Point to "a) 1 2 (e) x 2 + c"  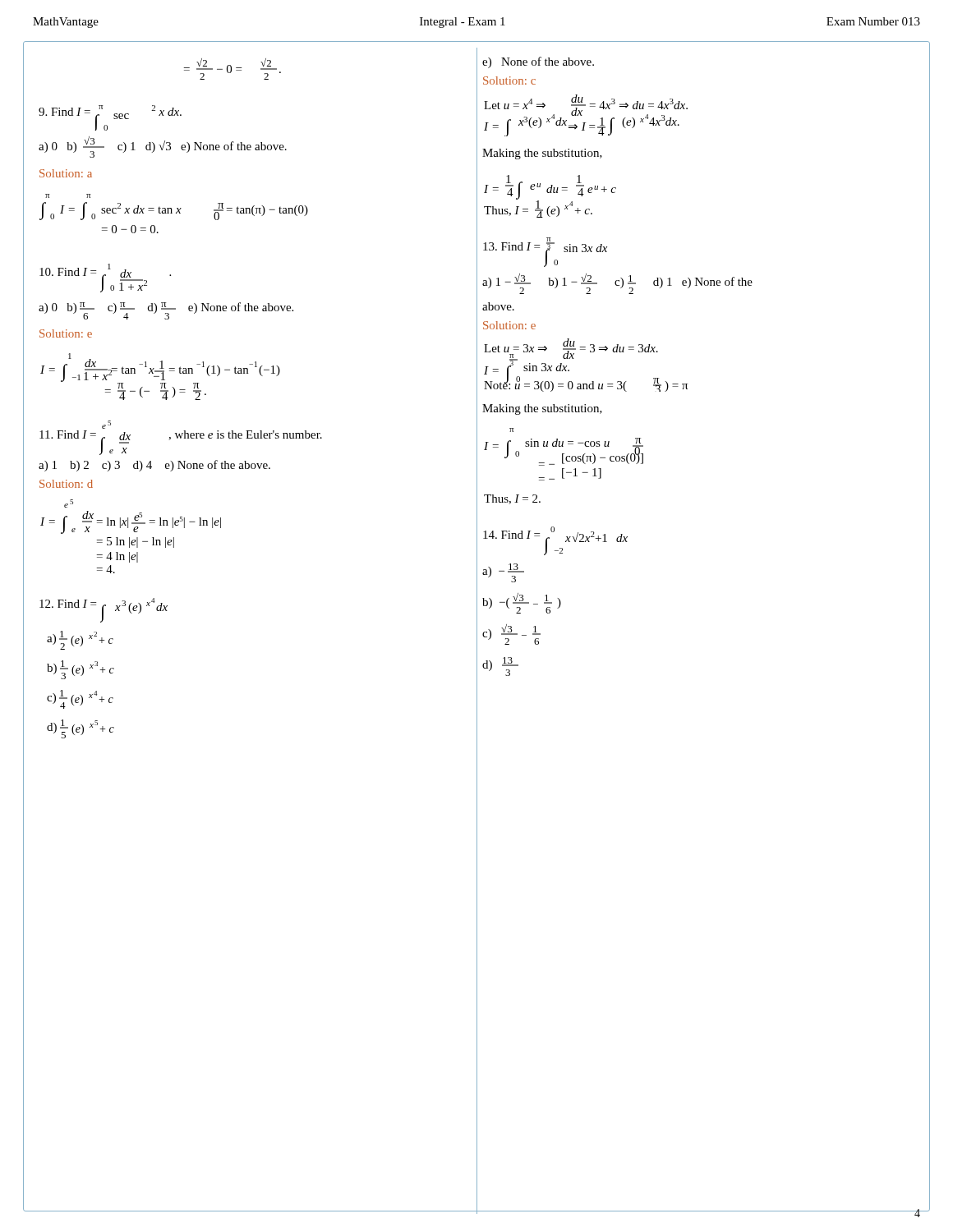[86, 640]
